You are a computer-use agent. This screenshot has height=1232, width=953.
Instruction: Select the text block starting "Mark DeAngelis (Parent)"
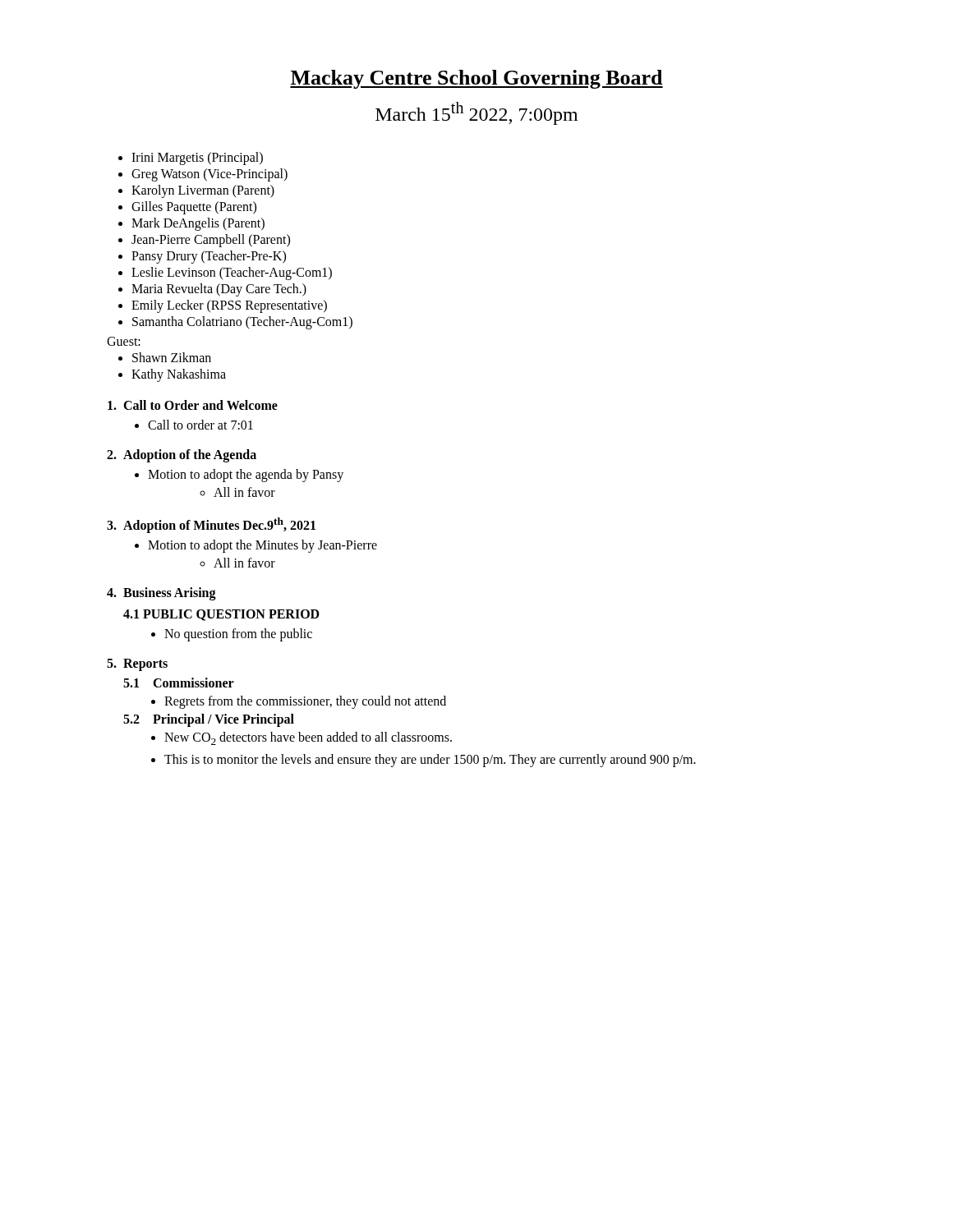pyautogui.click(x=198, y=223)
